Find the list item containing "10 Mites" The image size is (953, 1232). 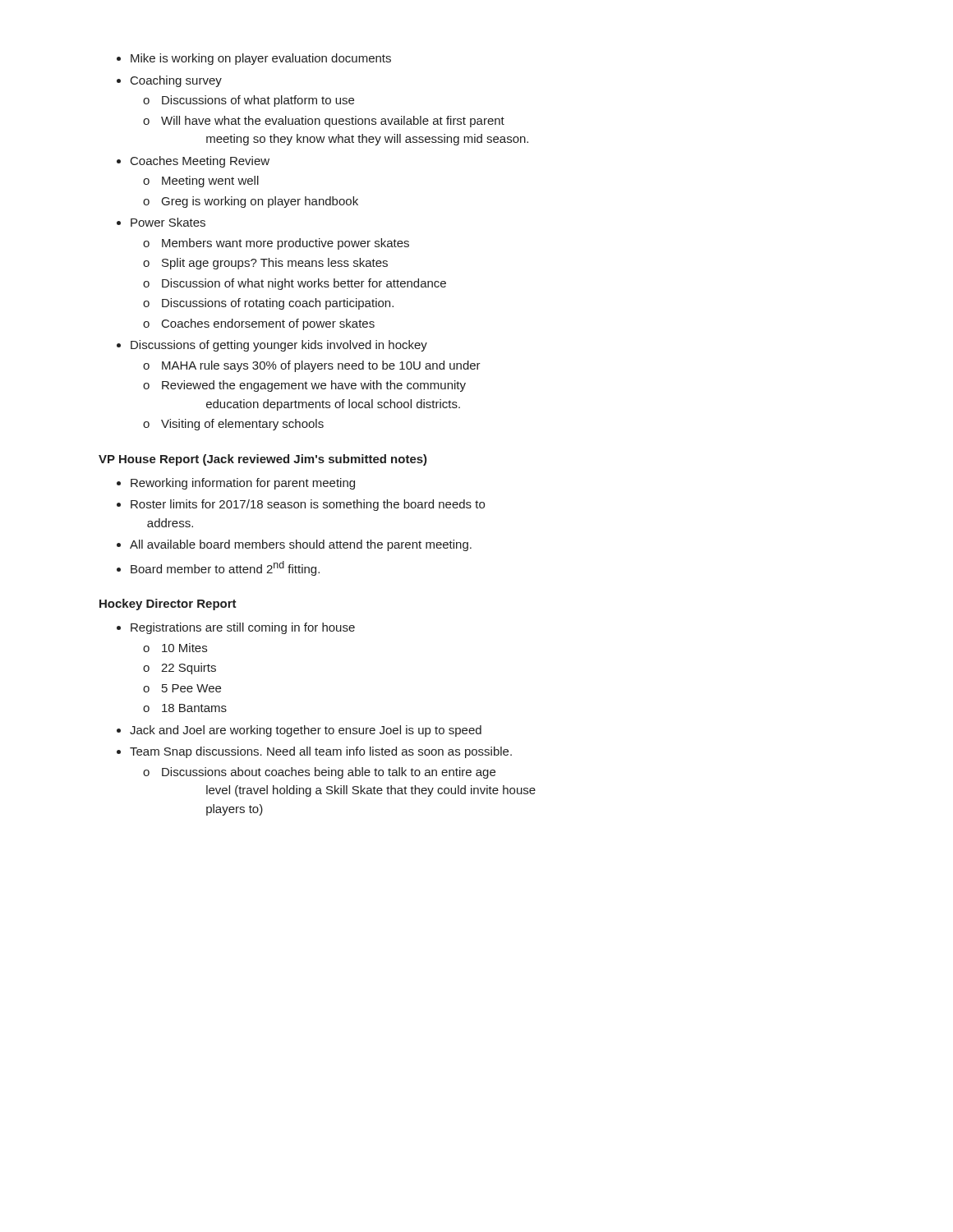184,647
